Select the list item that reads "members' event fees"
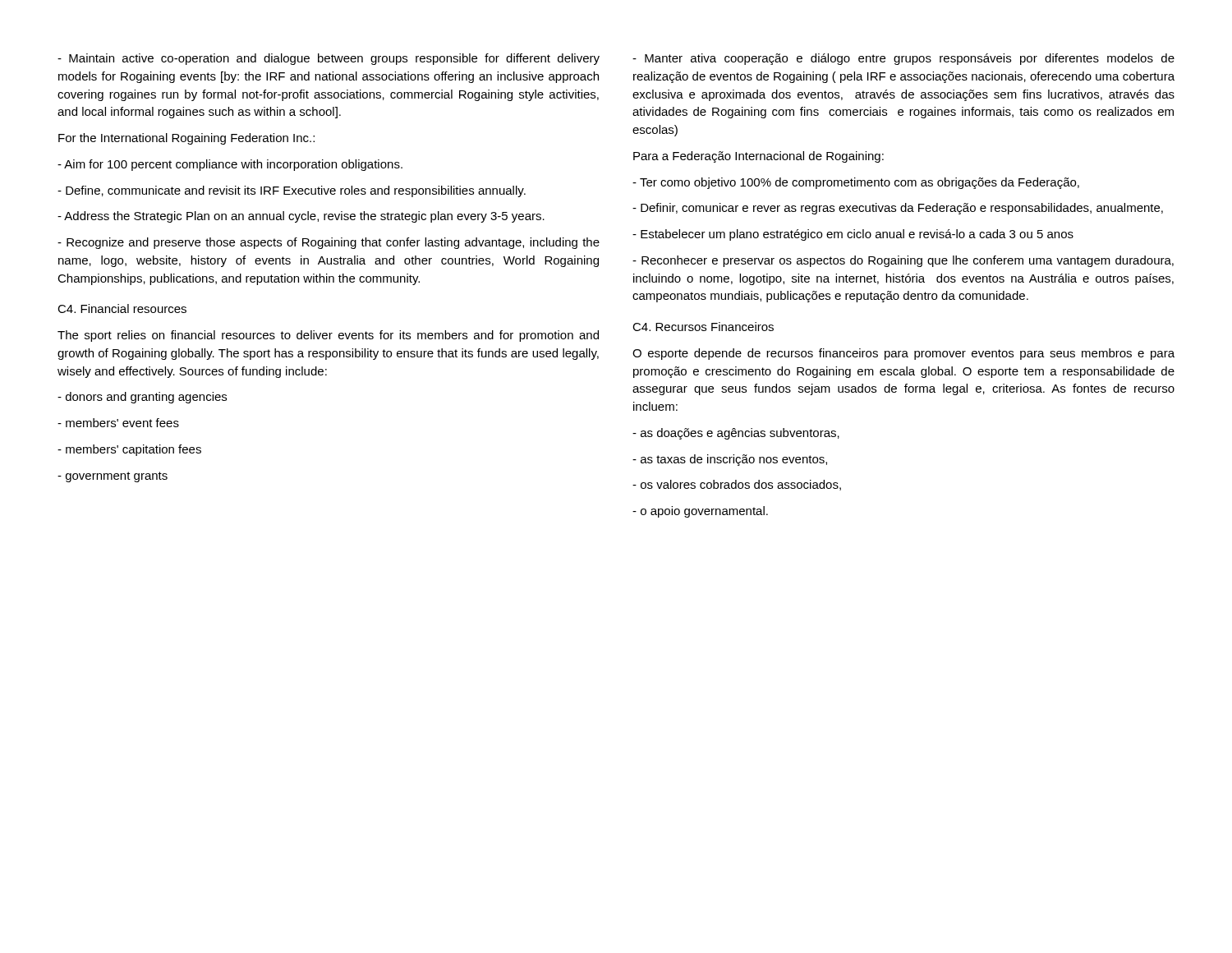The width and height of the screenshot is (1232, 953). (x=118, y=423)
